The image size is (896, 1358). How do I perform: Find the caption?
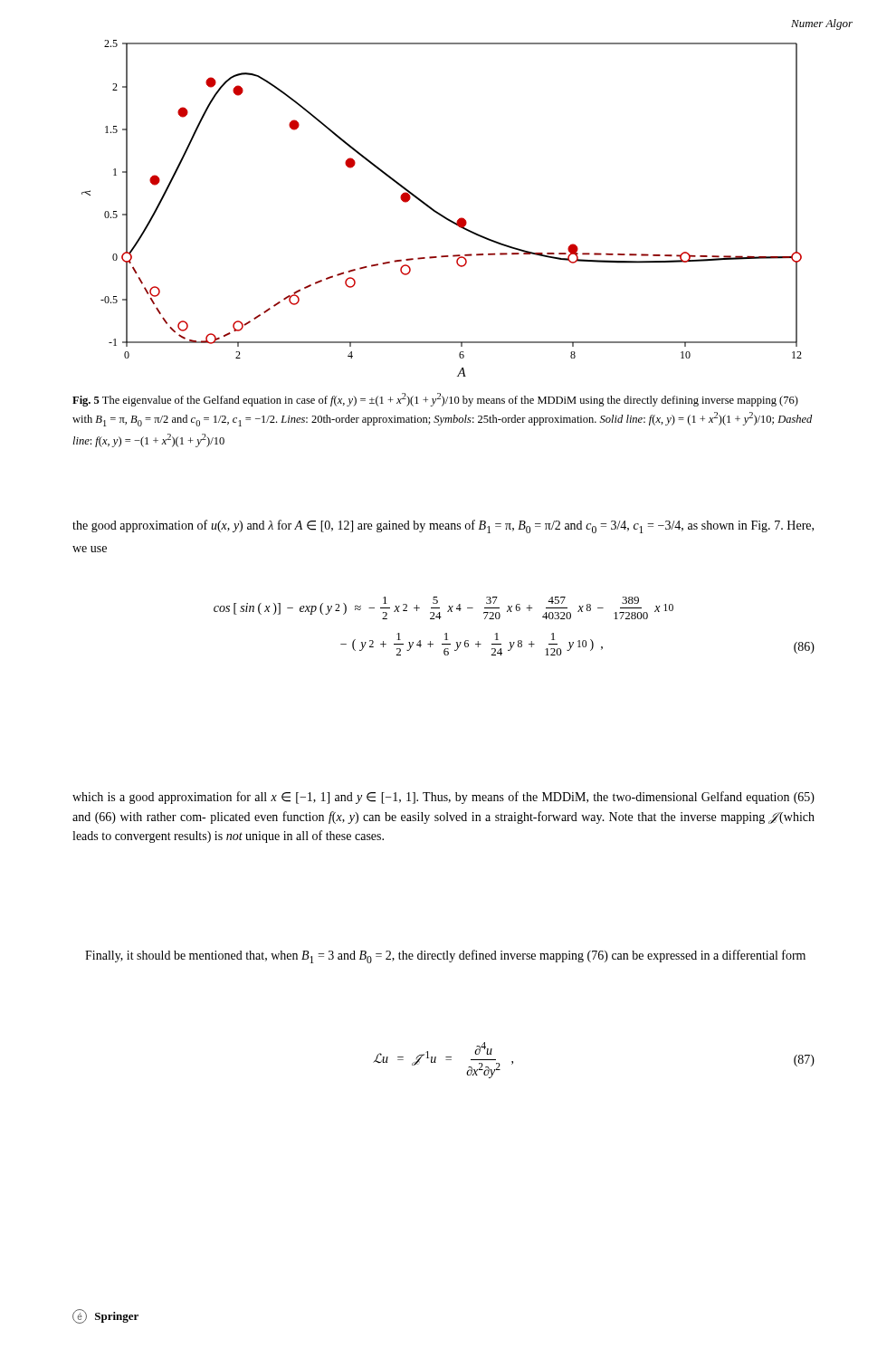click(442, 419)
